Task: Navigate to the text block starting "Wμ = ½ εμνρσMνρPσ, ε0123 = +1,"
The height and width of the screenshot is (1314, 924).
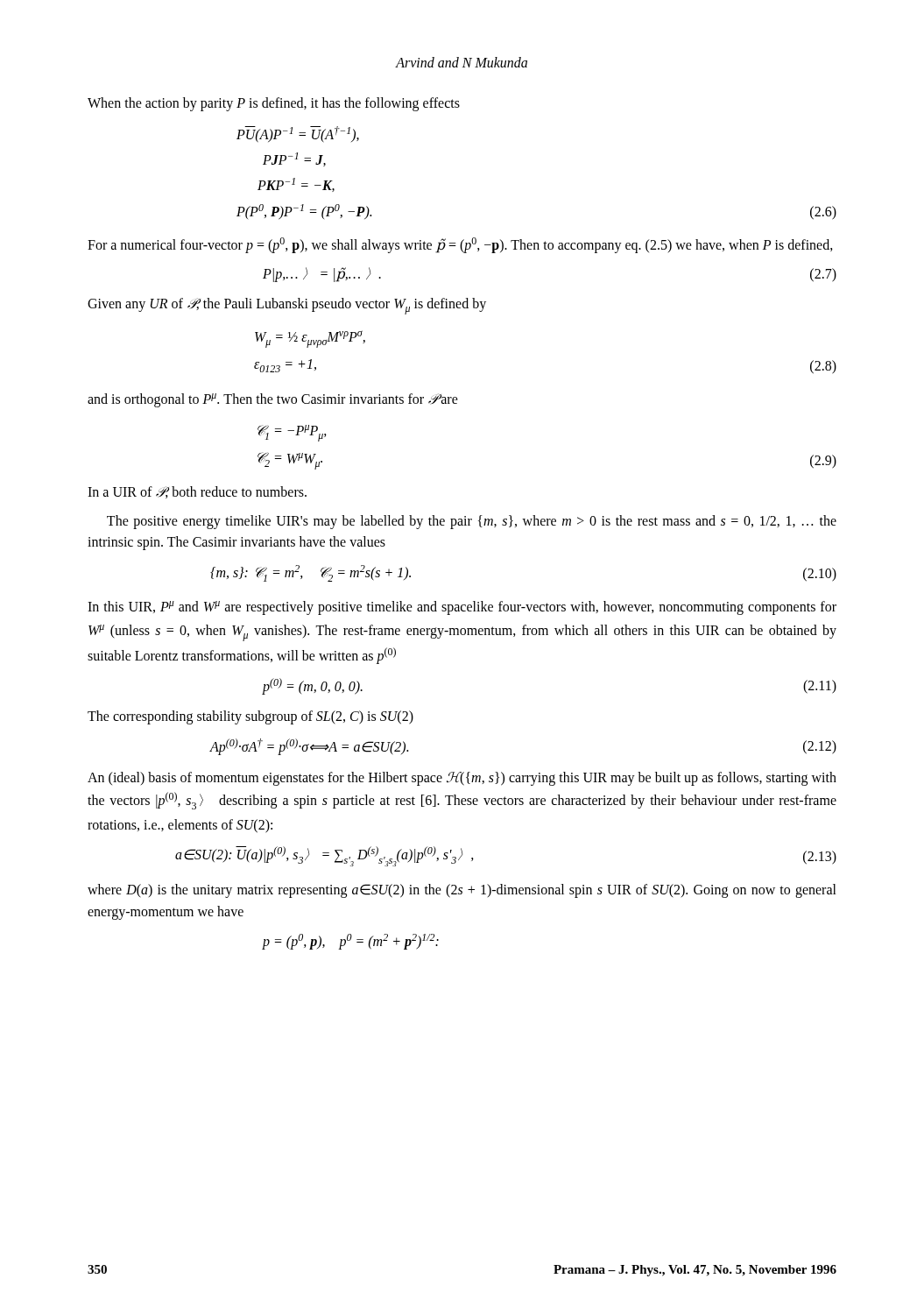Action: coord(310,339)
